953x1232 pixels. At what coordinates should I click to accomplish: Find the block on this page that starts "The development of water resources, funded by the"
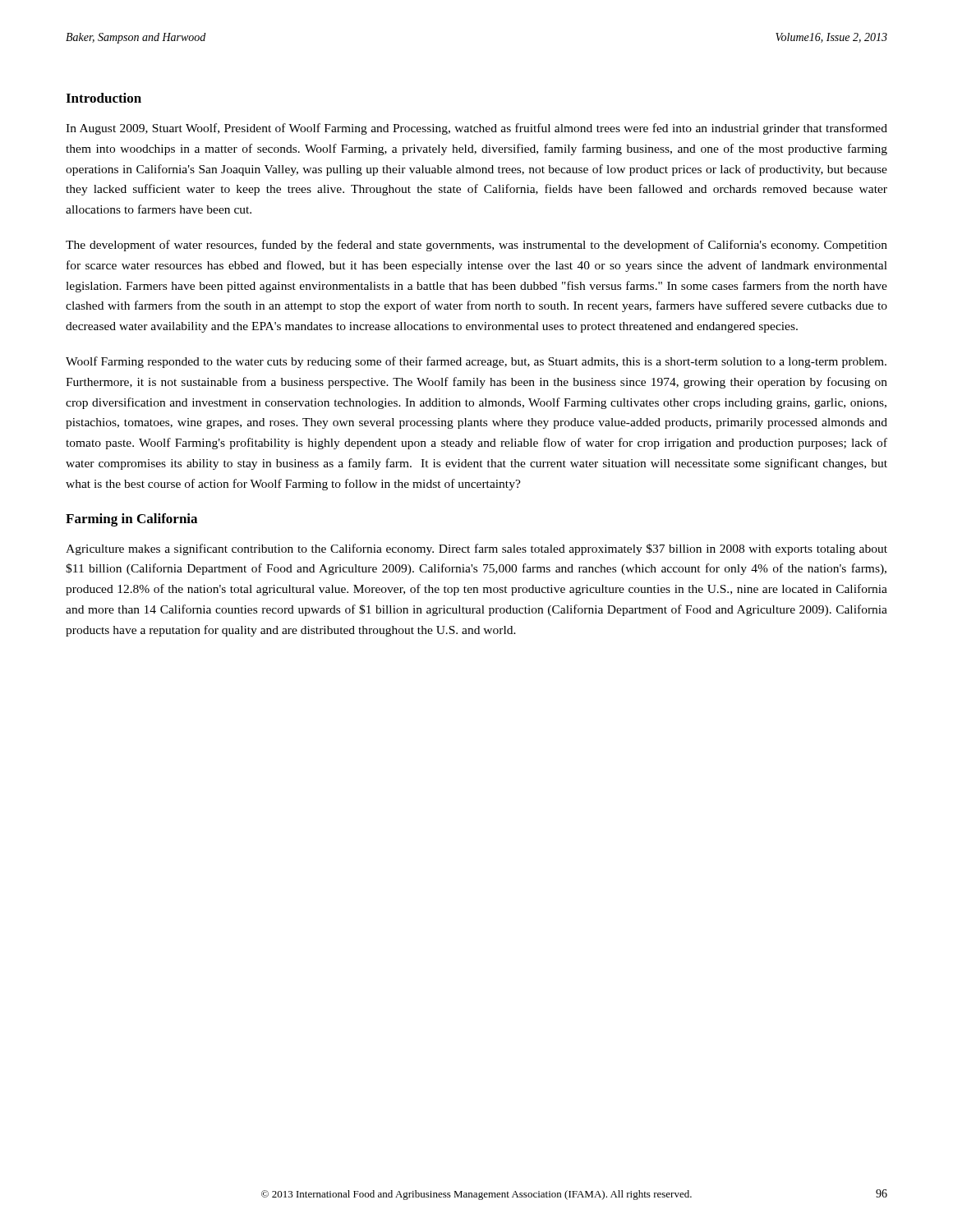pos(476,285)
